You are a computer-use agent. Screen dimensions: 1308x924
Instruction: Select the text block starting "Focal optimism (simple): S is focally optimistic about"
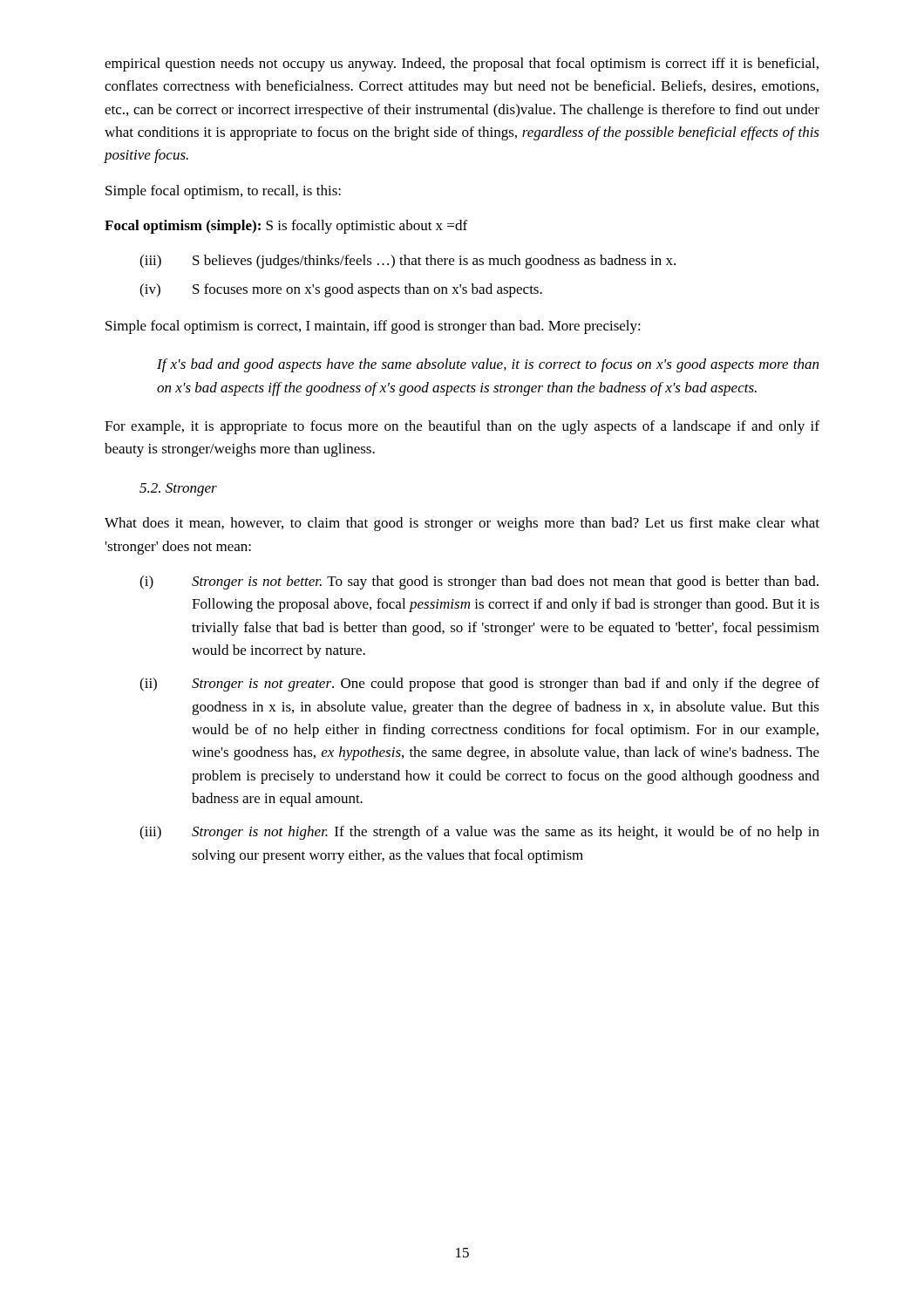462,226
